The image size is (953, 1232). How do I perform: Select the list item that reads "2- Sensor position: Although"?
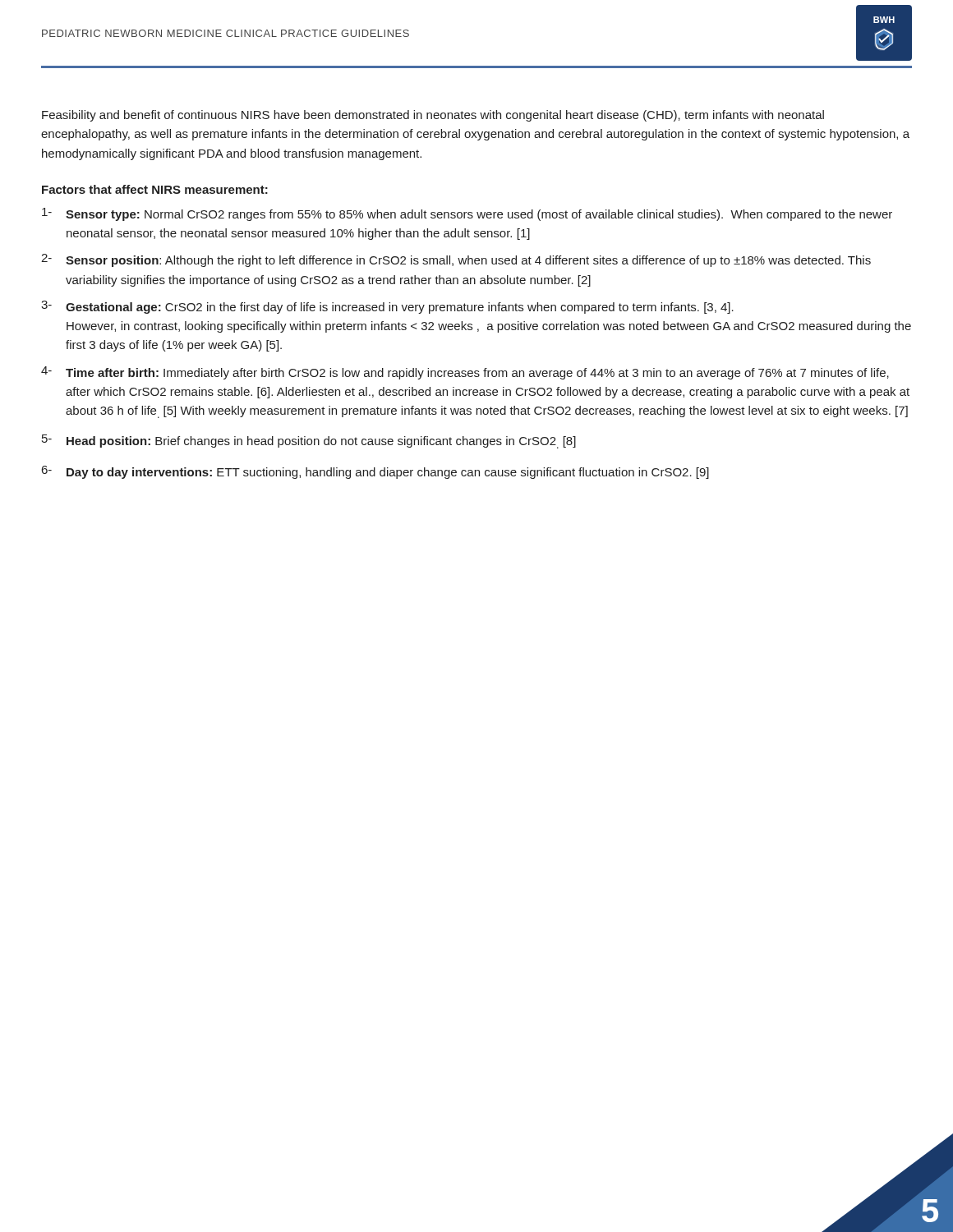click(x=476, y=270)
